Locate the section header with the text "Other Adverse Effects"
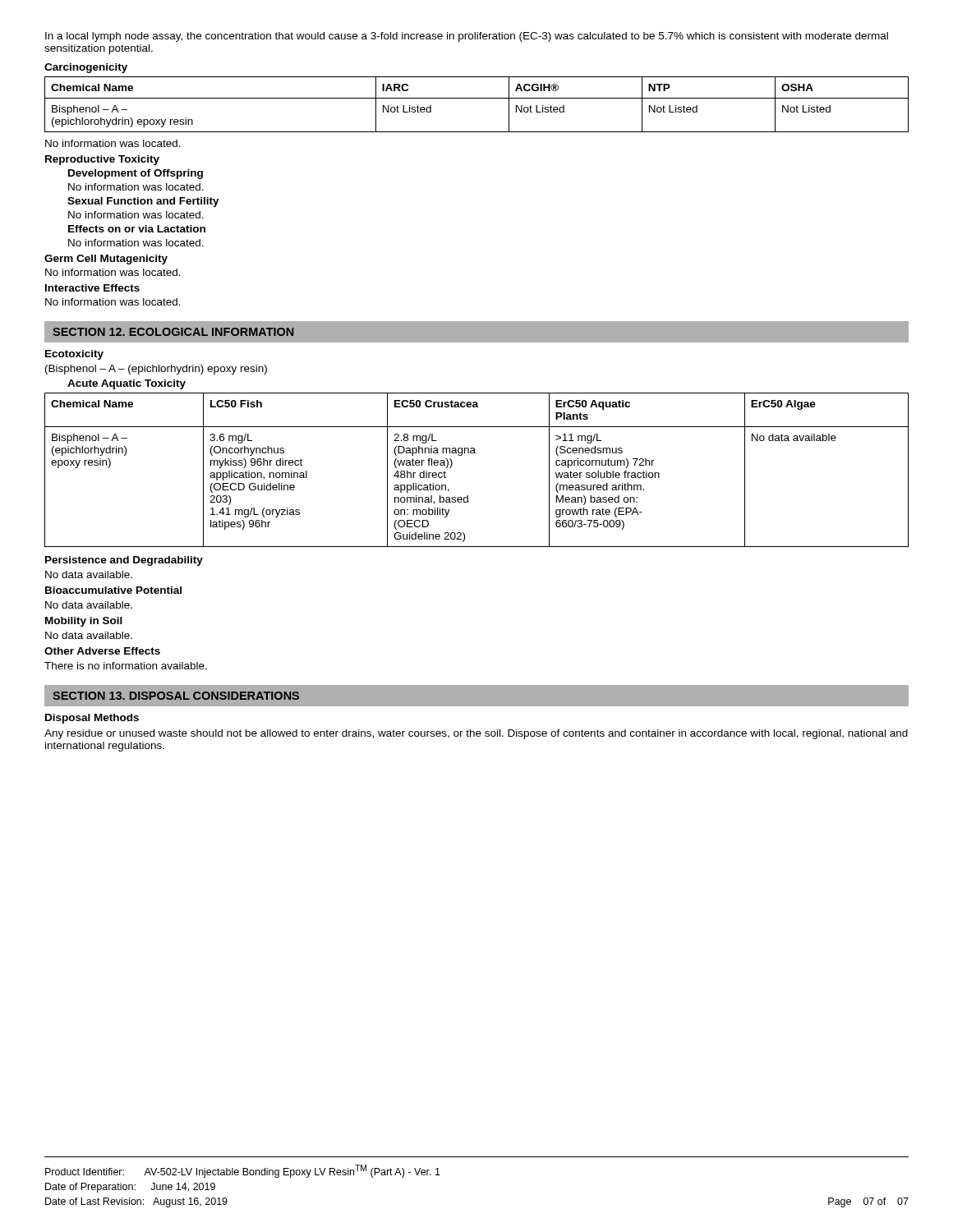 click(x=102, y=651)
